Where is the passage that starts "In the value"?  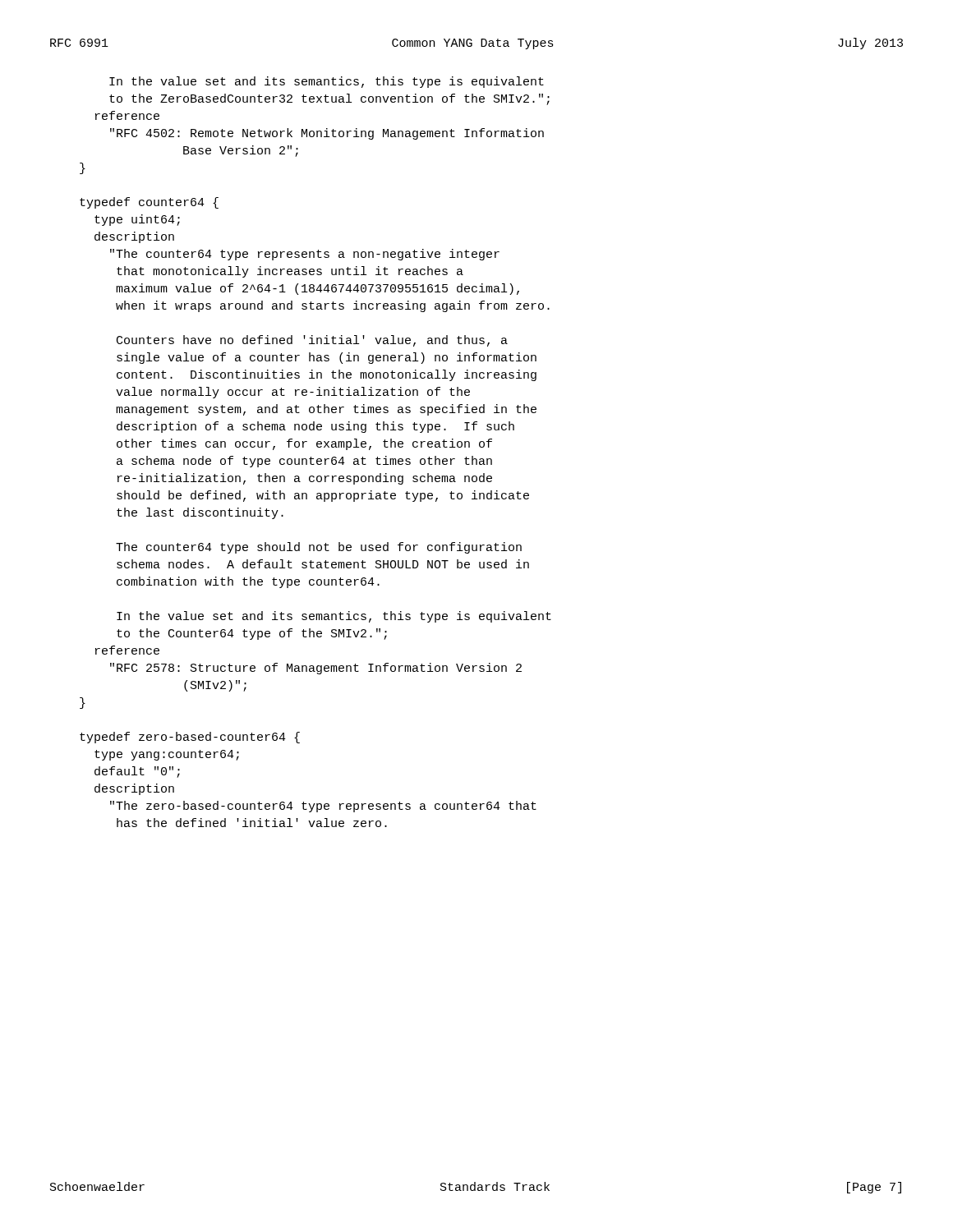(301, 453)
